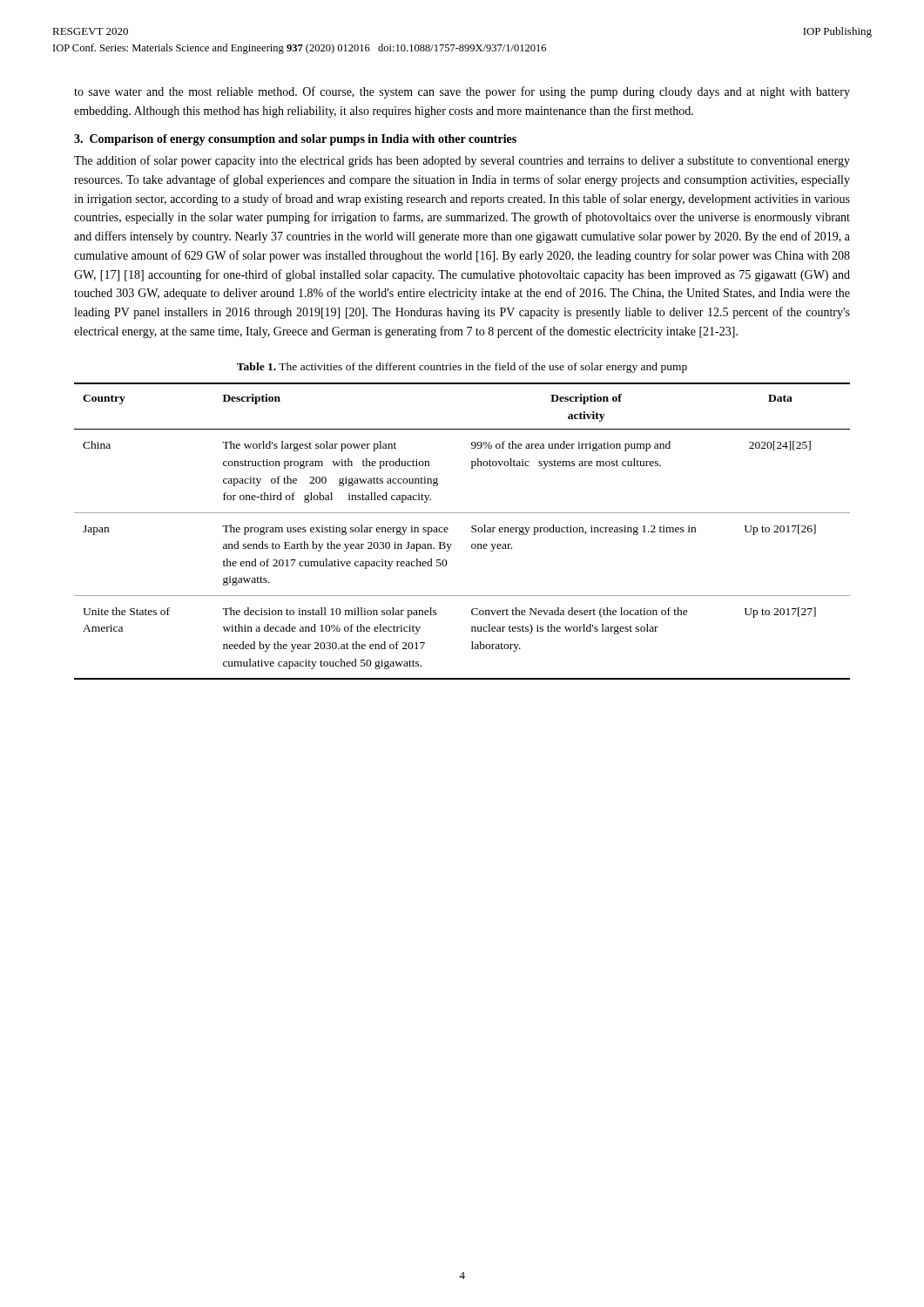The height and width of the screenshot is (1307, 924).
Task: Click the caption that begins "Table 1. The activities of the different countries"
Action: [462, 367]
